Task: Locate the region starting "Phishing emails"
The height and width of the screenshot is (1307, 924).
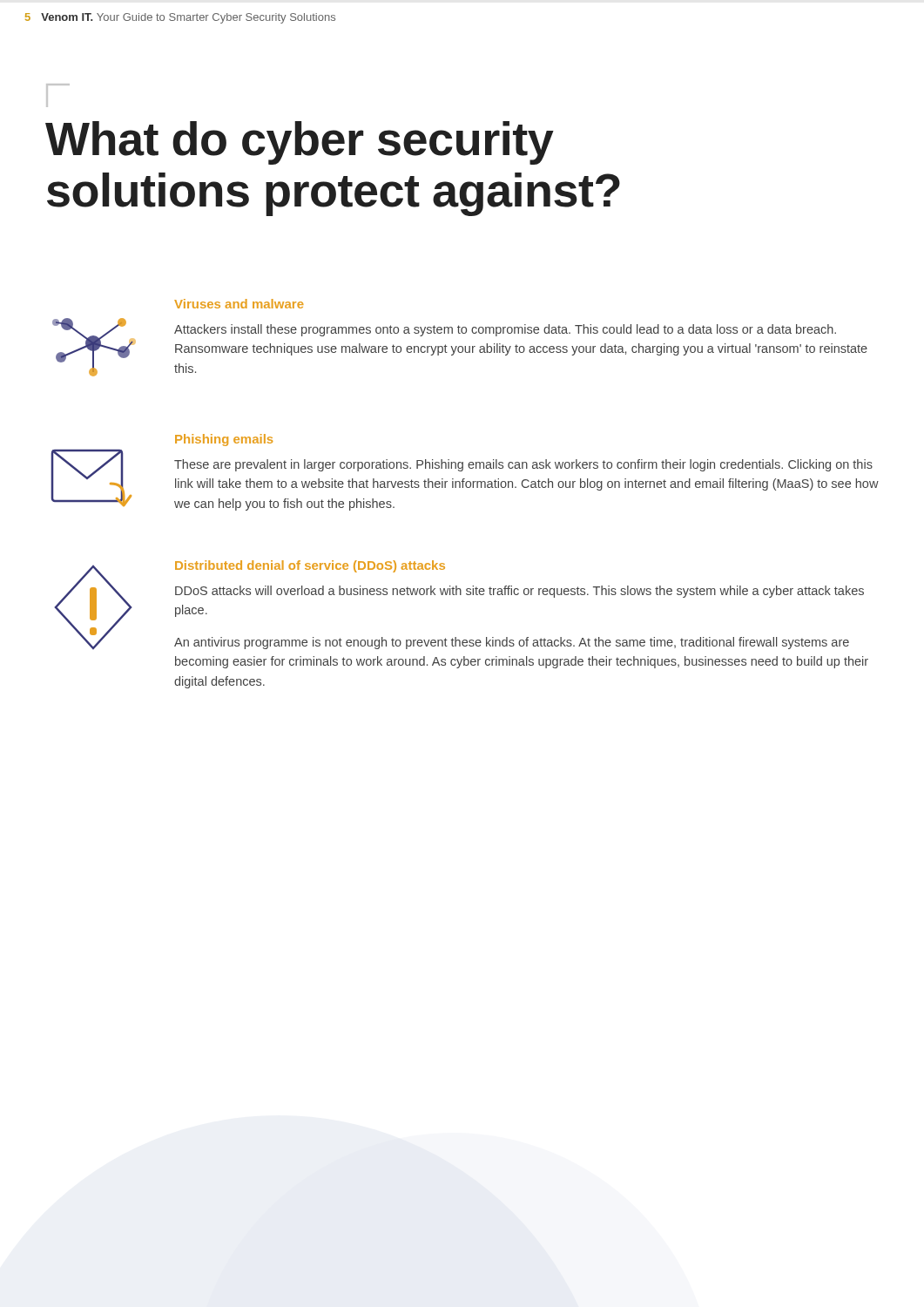Action: pos(224,439)
